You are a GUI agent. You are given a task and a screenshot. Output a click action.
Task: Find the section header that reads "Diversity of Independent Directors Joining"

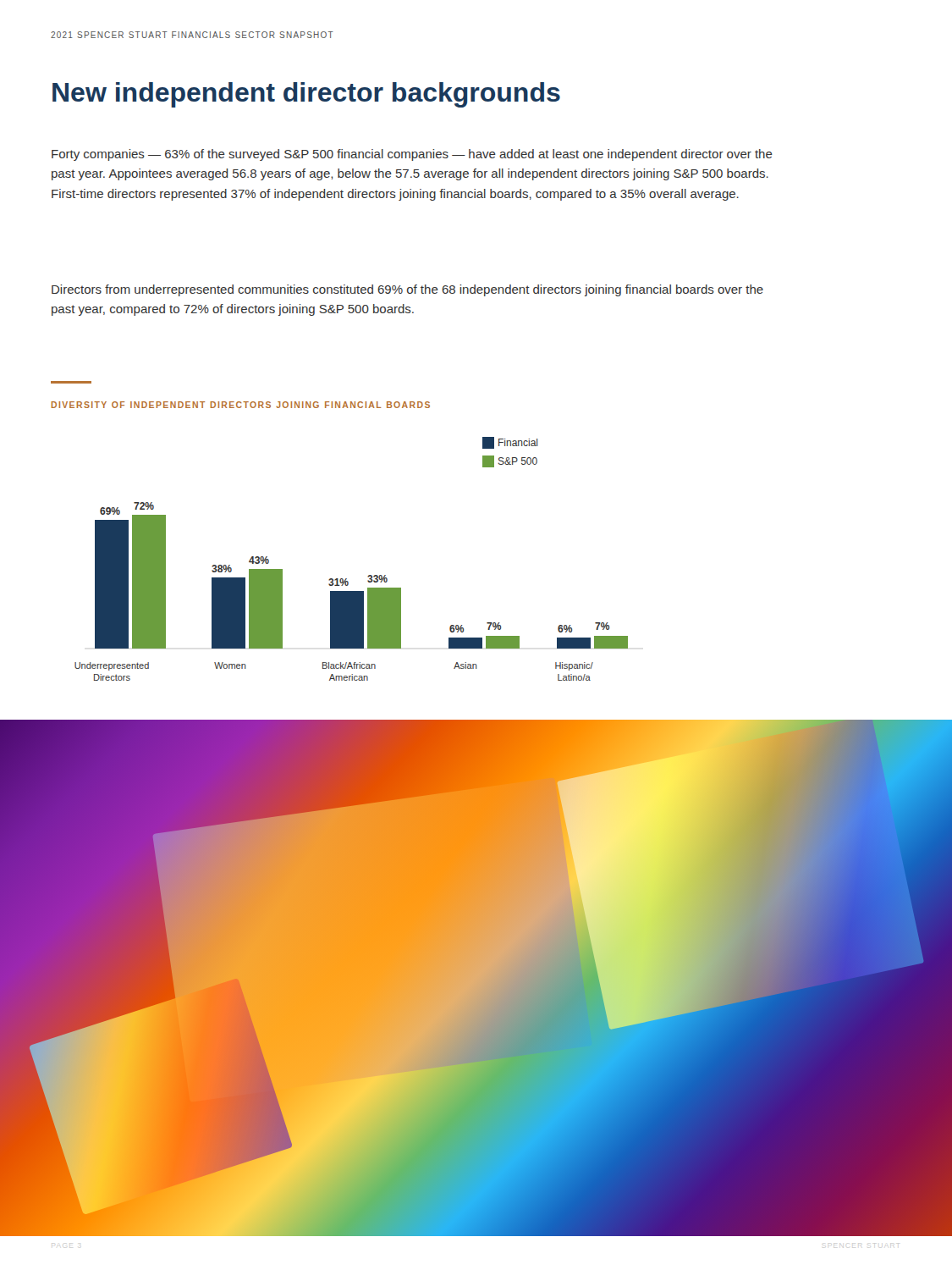pos(241,405)
